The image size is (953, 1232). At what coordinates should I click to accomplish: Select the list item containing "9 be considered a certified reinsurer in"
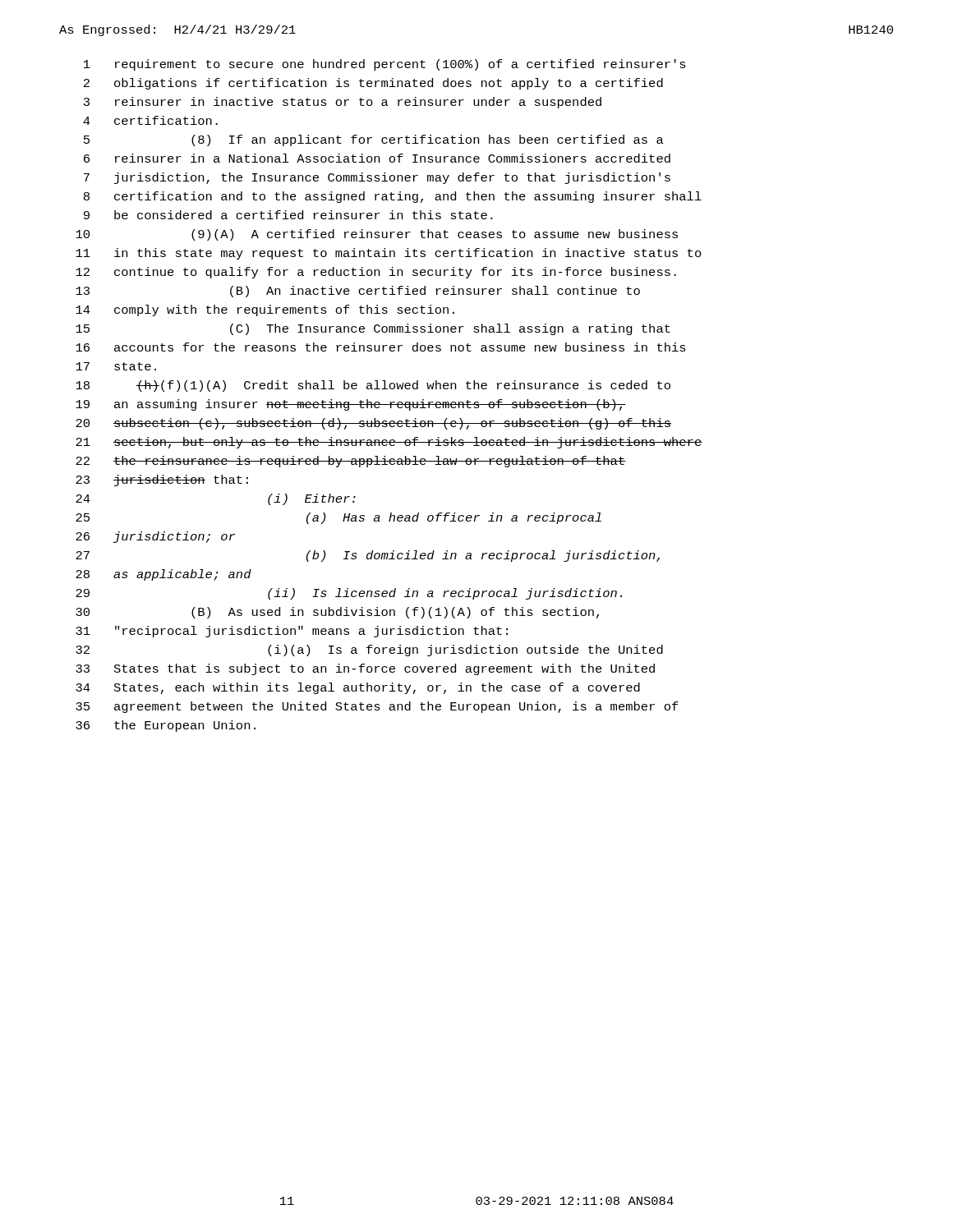(x=476, y=216)
